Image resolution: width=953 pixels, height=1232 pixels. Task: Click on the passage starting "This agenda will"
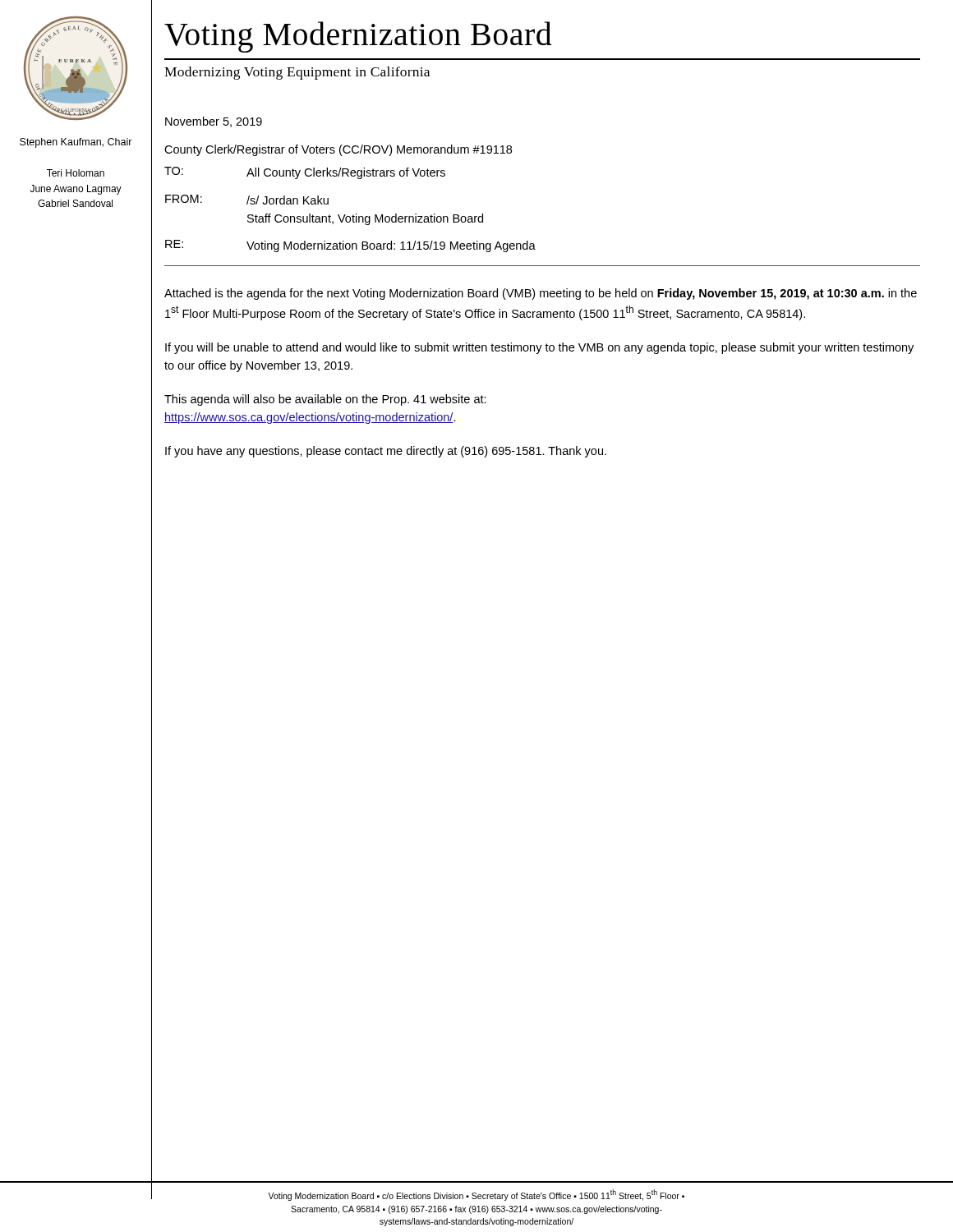pyautogui.click(x=326, y=408)
